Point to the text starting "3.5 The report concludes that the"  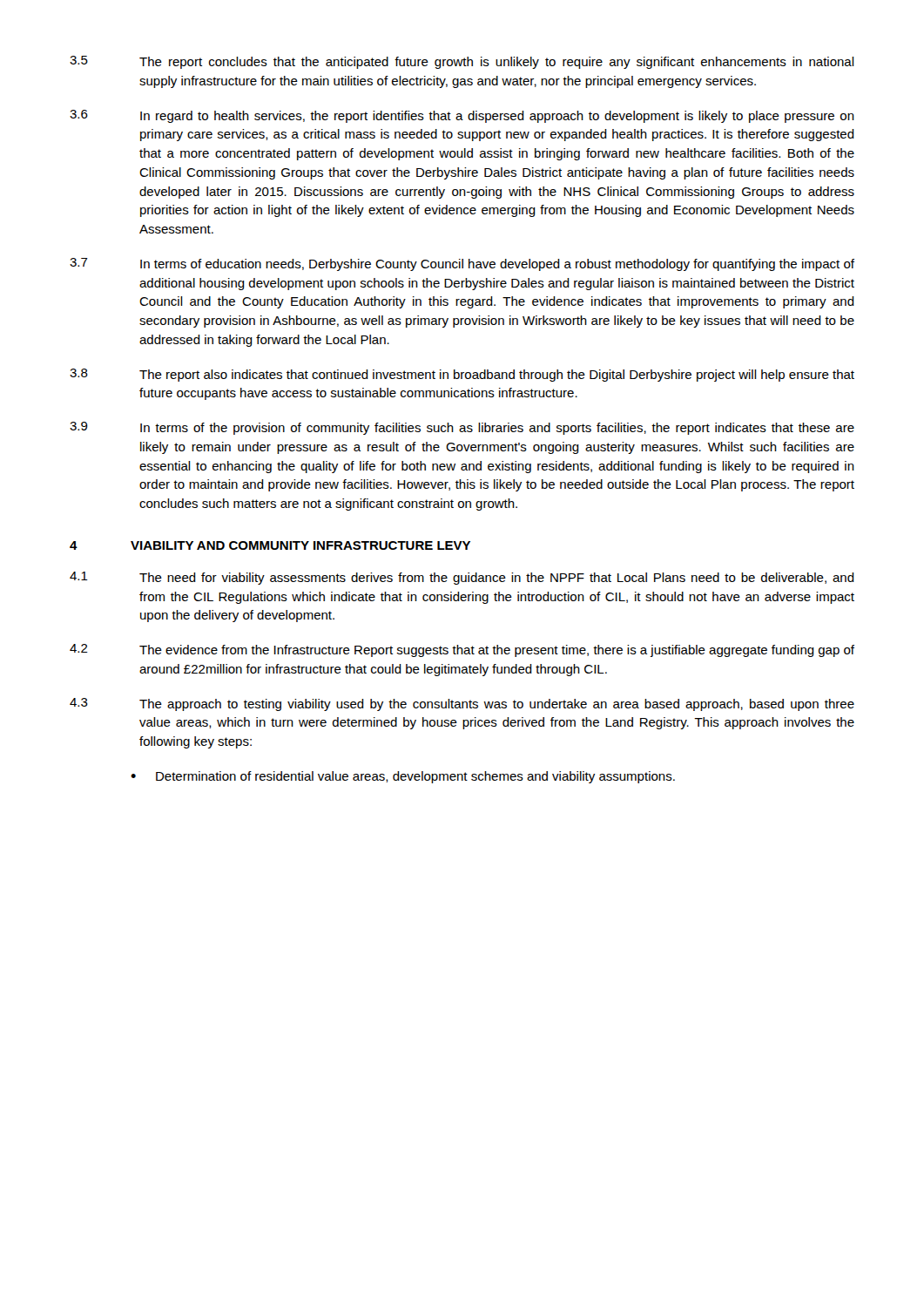(x=462, y=71)
